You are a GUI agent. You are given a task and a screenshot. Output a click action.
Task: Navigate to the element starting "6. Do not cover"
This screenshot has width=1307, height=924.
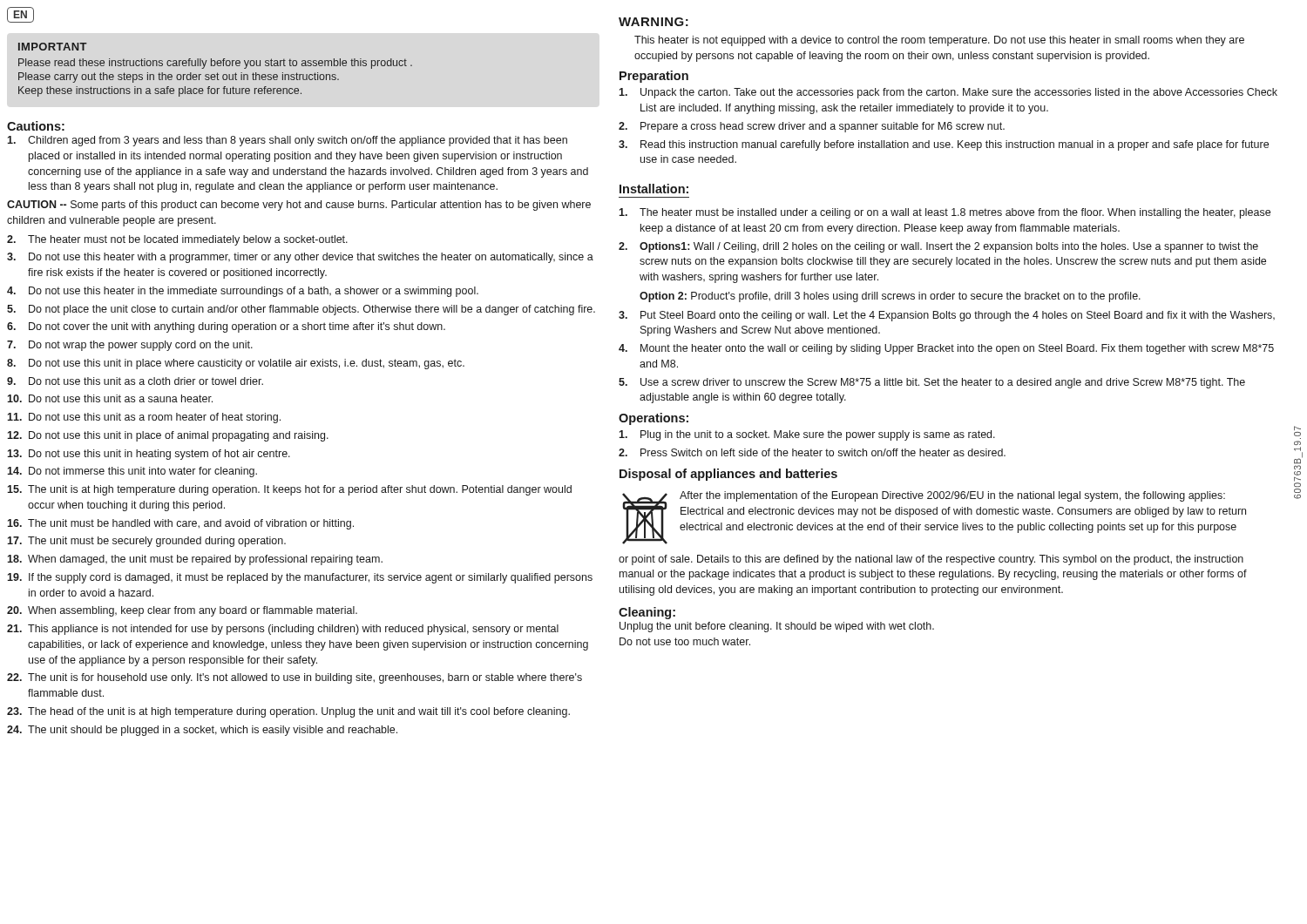click(303, 328)
